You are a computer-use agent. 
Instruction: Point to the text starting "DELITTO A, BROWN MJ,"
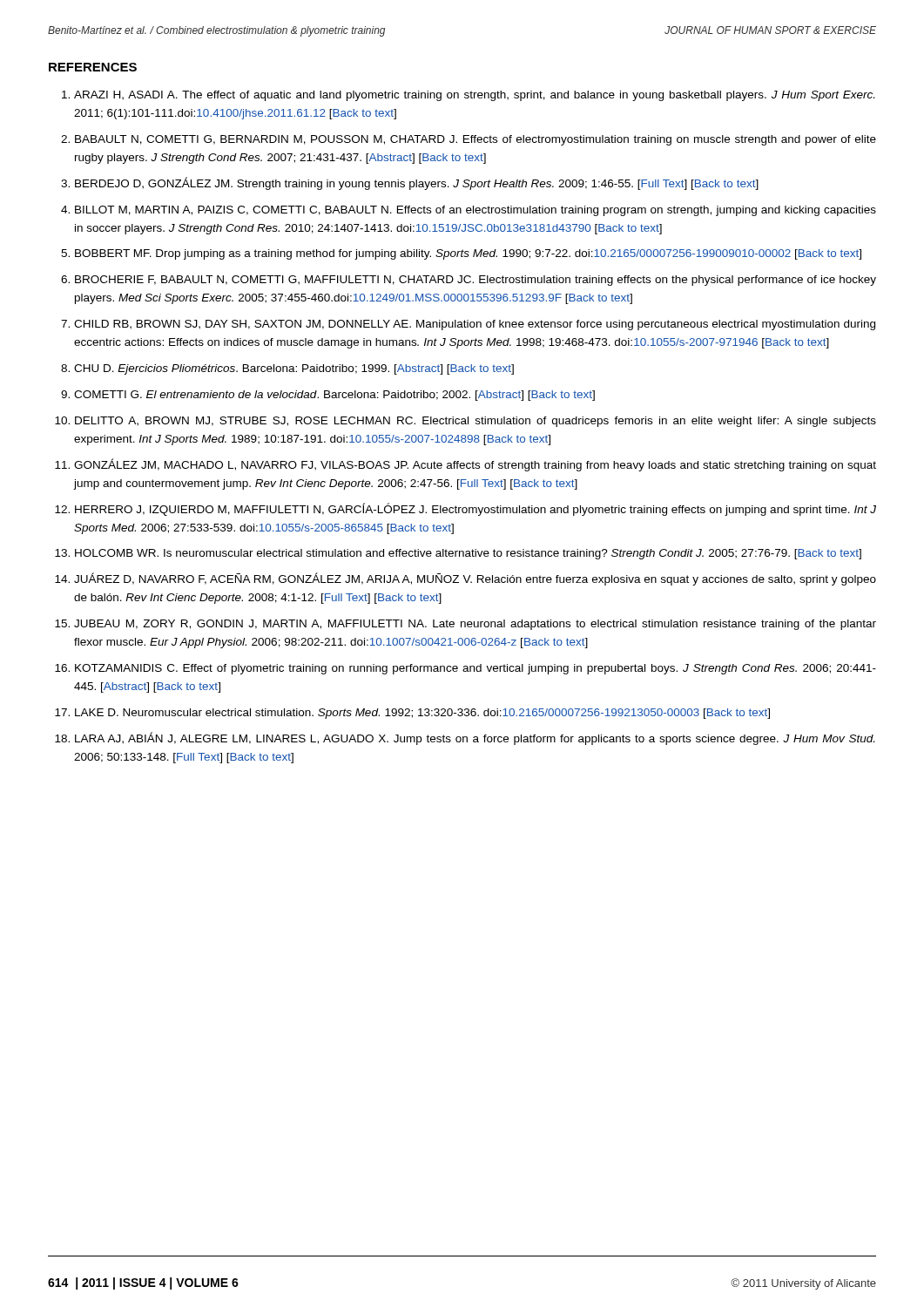[x=475, y=430]
